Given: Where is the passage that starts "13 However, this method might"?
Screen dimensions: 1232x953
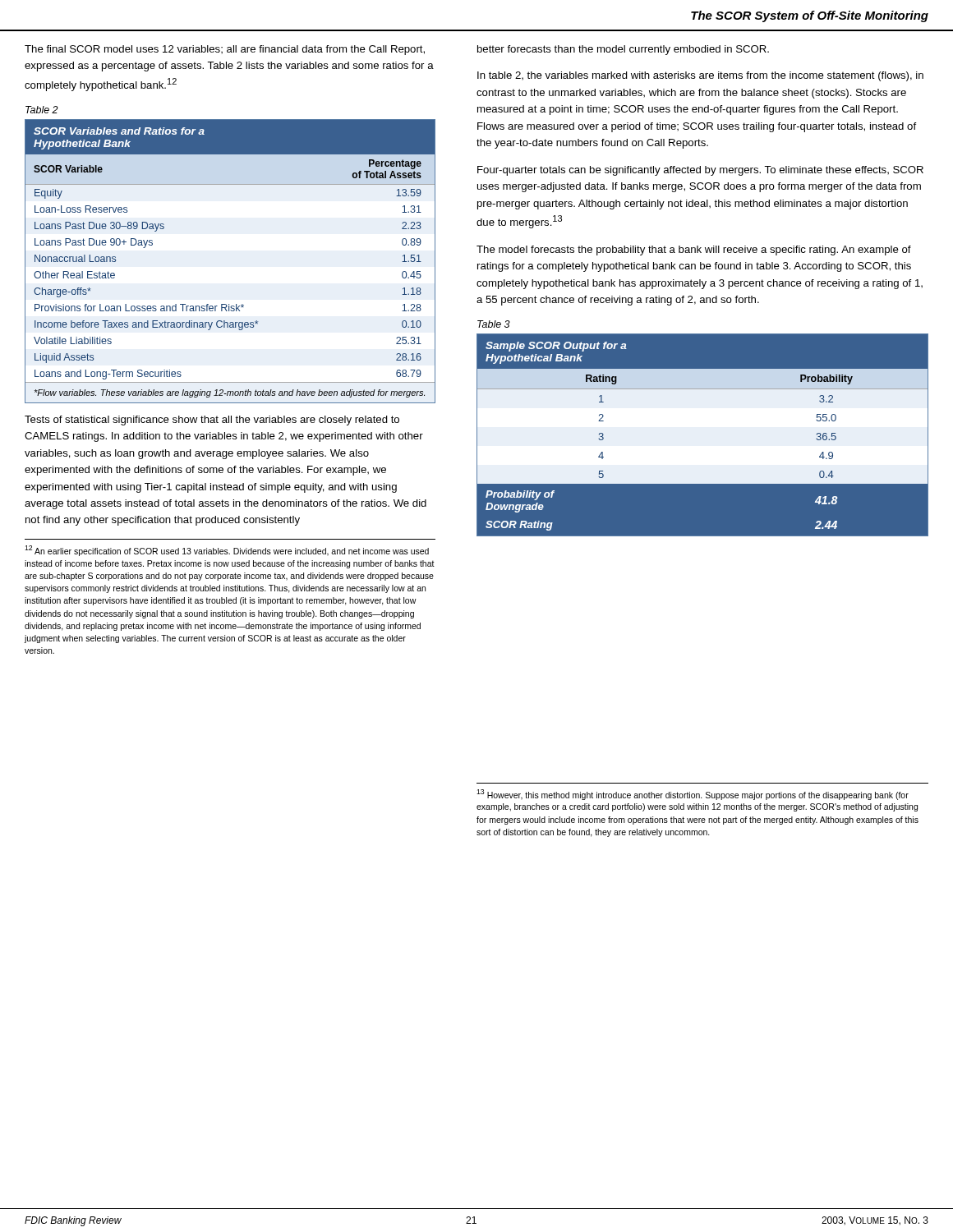Looking at the screenshot, I should (x=697, y=812).
